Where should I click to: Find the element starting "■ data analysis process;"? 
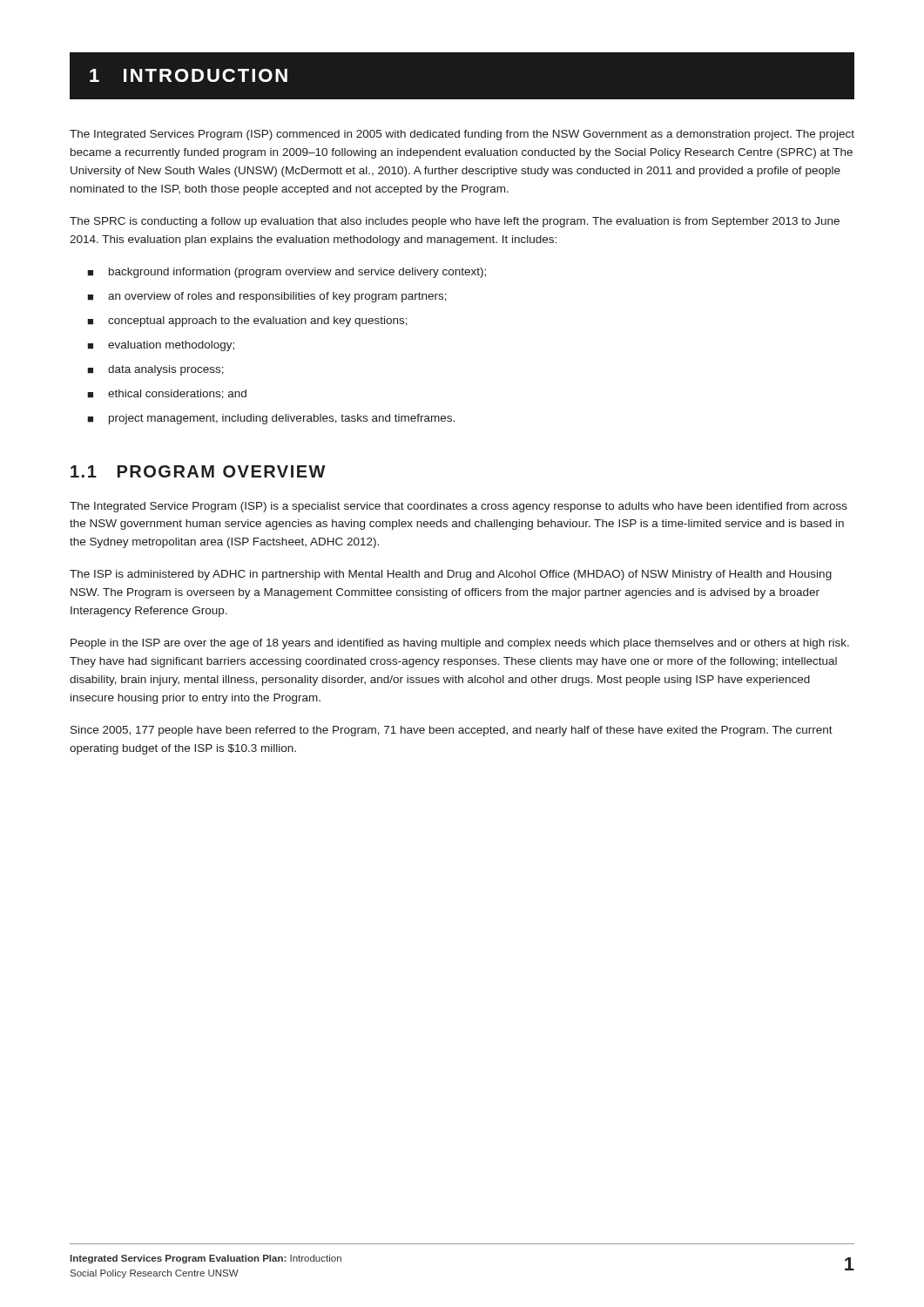156,370
